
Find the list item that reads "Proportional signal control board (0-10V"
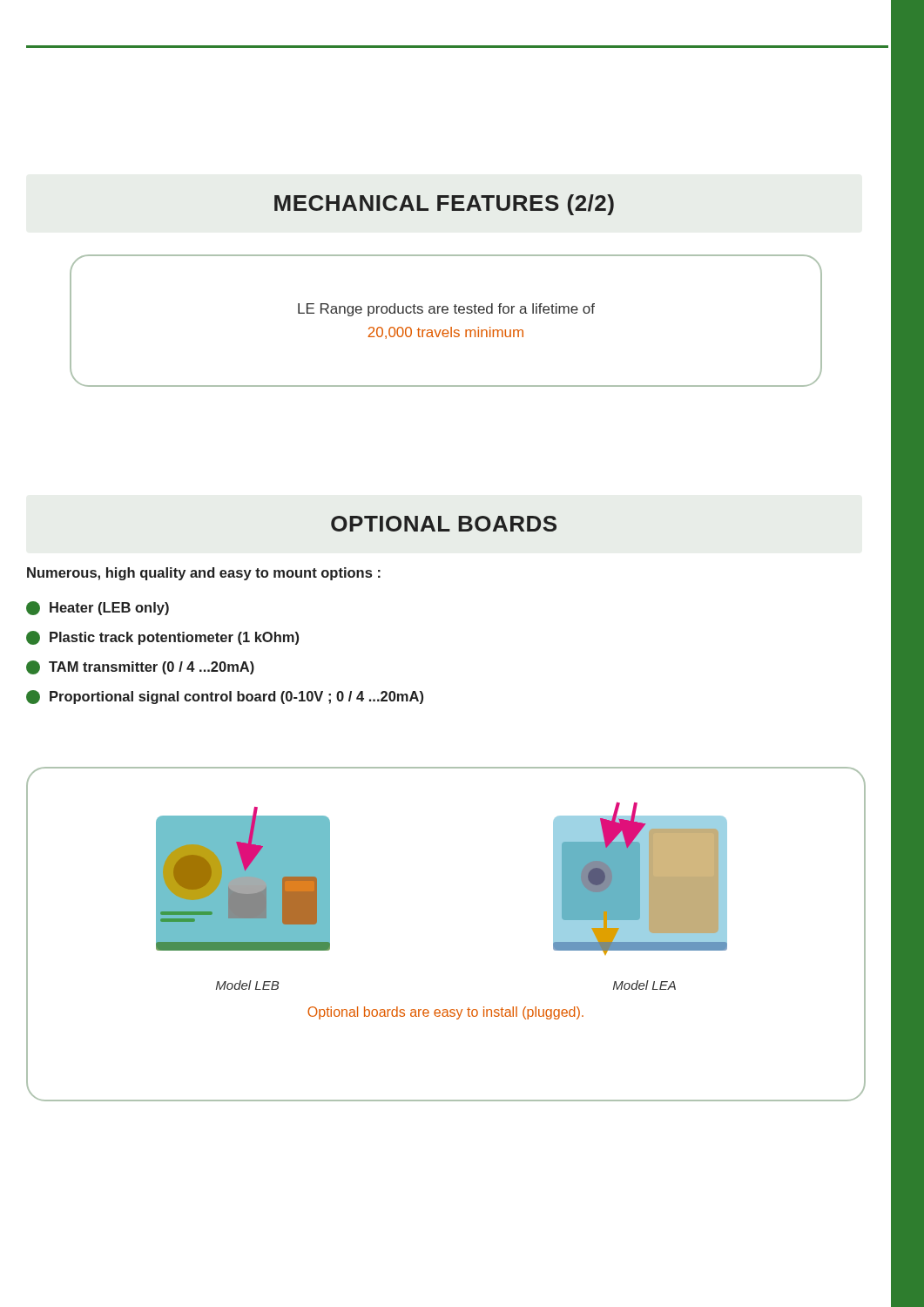[225, 697]
